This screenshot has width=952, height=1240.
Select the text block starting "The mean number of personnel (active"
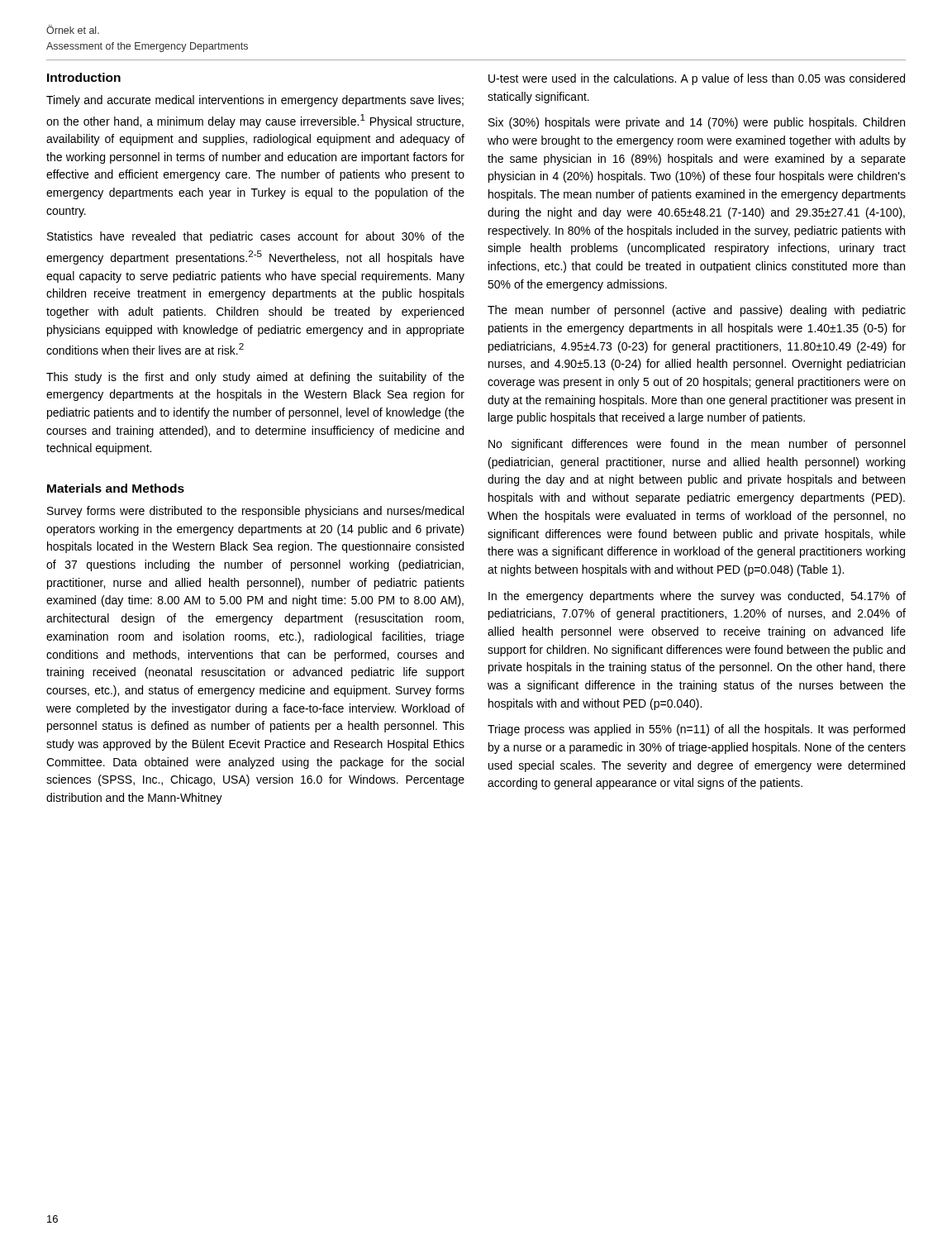point(697,364)
